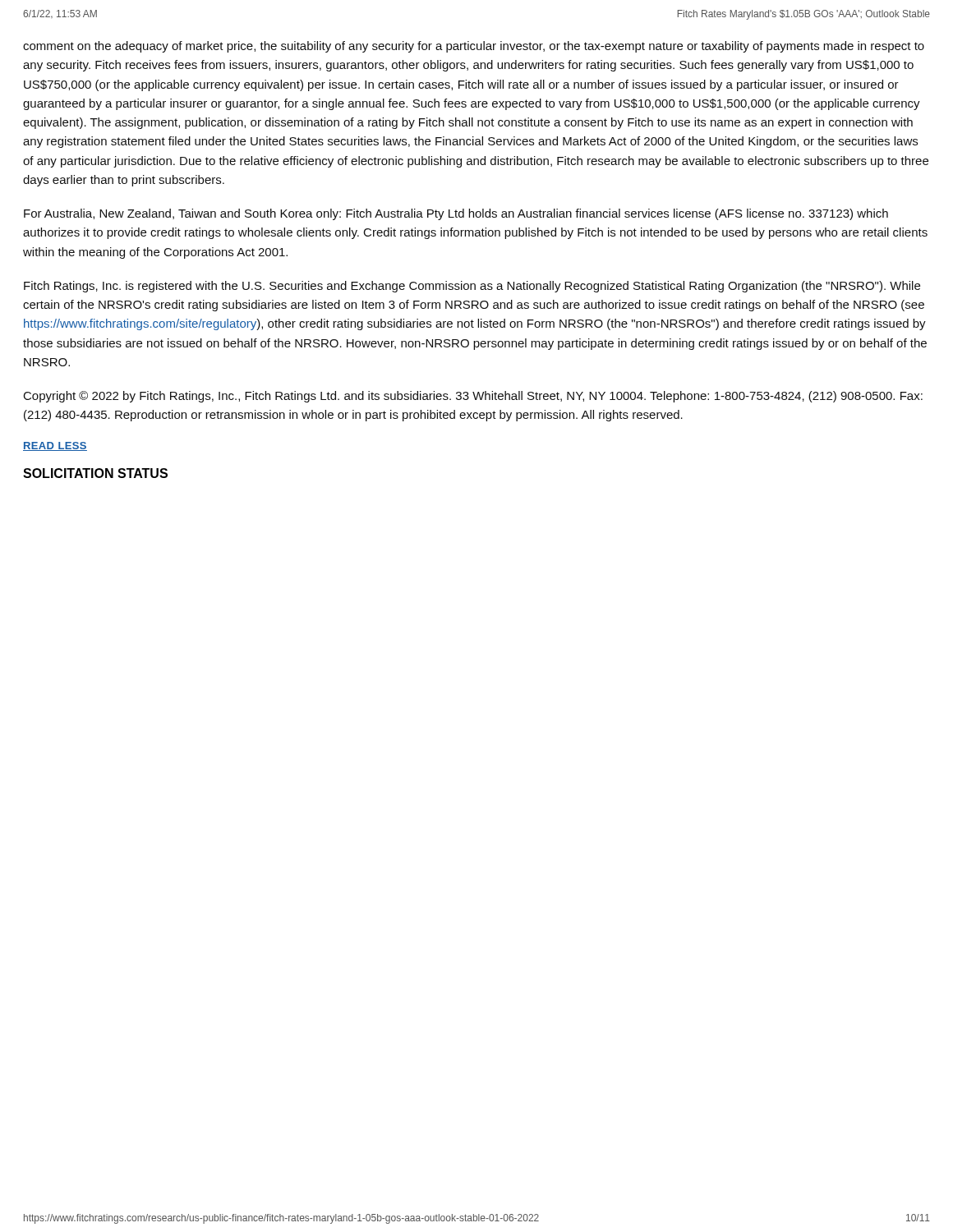The height and width of the screenshot is (1232, 953).
Task: Navigate to the region starting "comment on the adequacy of market price,"
Action: pos(476,112)
